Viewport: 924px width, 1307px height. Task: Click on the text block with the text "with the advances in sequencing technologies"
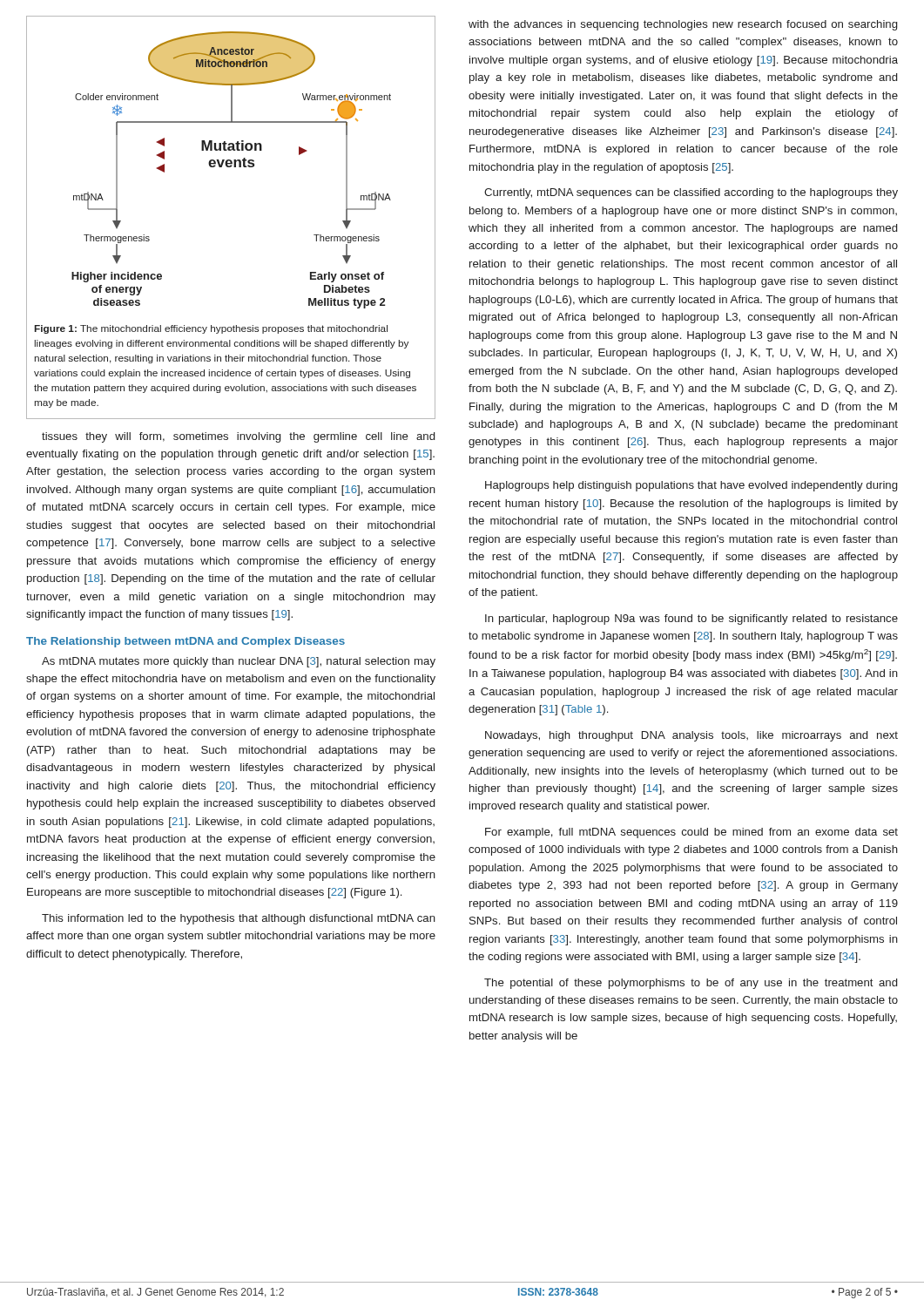pos(683,530)
